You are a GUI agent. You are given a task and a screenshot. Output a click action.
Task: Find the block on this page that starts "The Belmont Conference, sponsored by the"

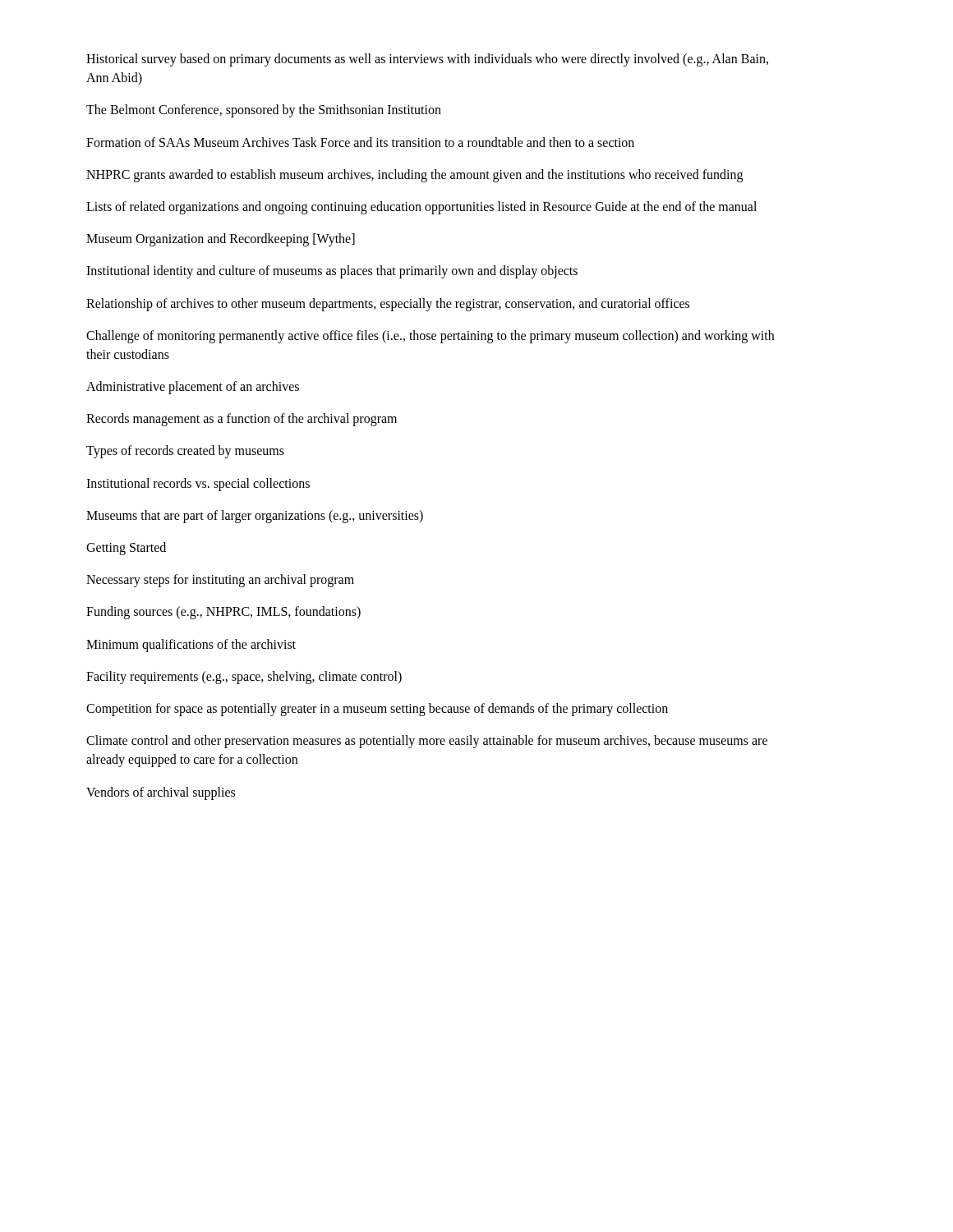264,110
